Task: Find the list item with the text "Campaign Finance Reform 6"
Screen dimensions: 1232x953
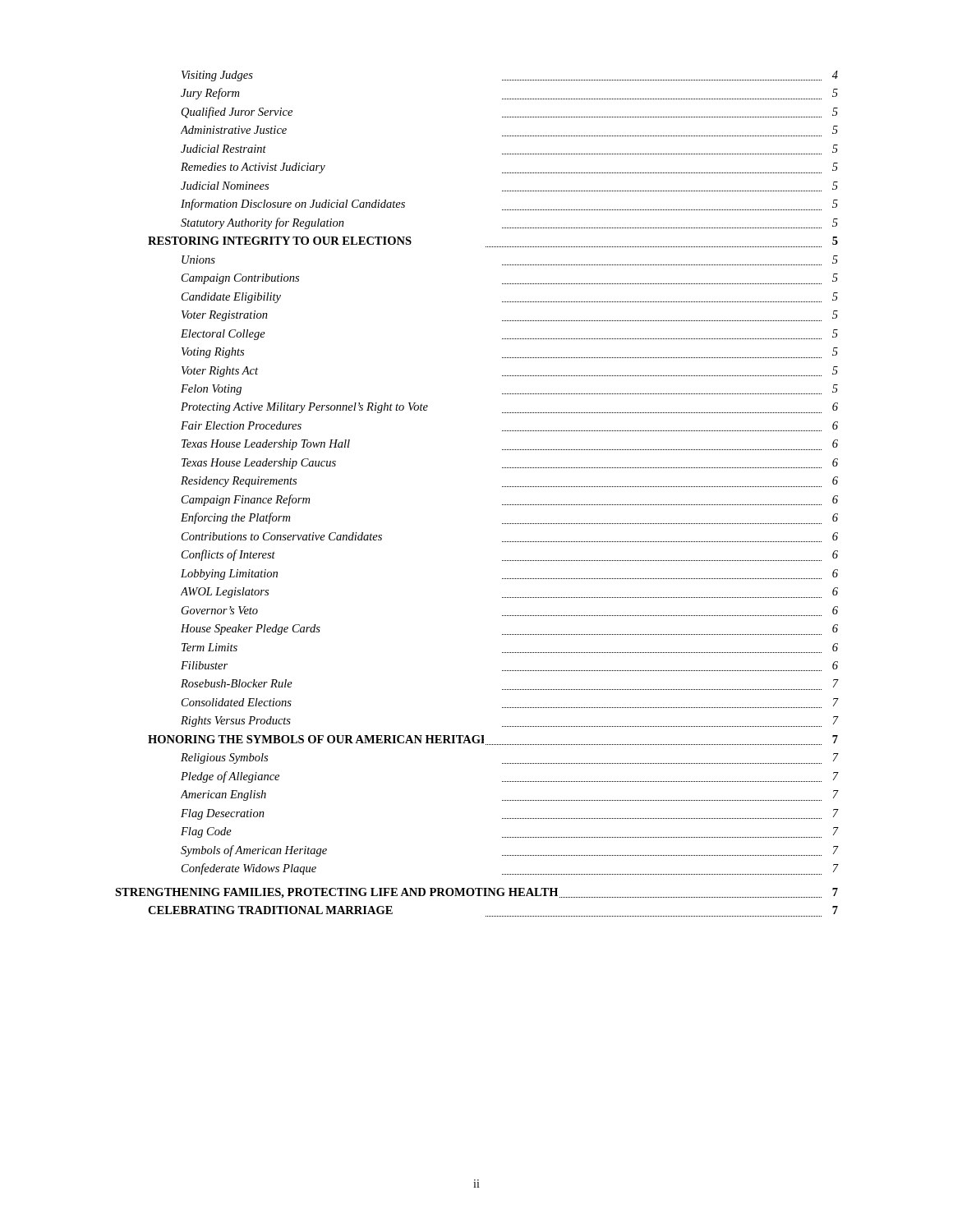Action: pos(509,499)
